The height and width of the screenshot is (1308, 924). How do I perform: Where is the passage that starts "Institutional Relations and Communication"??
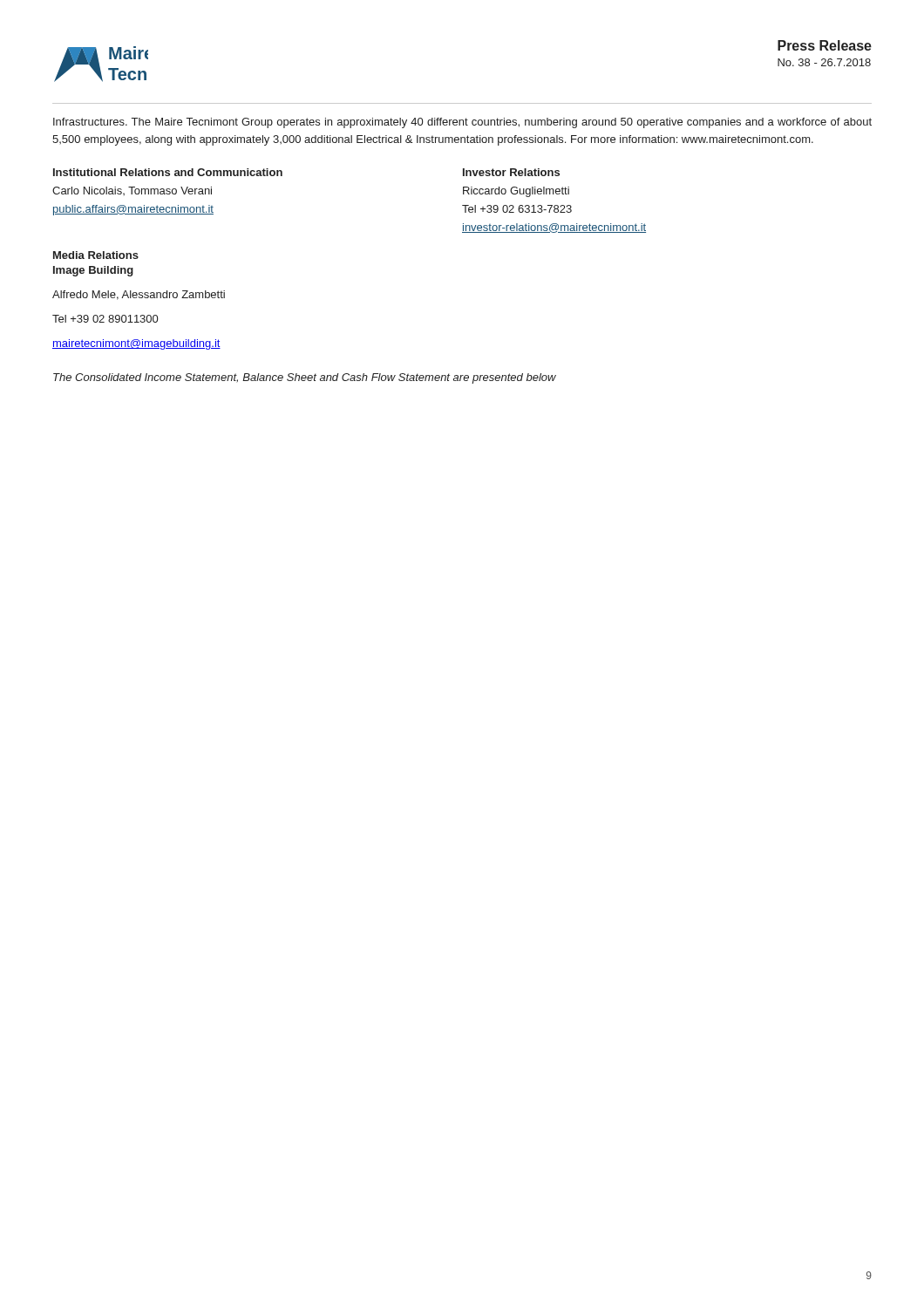click(462, 200)
